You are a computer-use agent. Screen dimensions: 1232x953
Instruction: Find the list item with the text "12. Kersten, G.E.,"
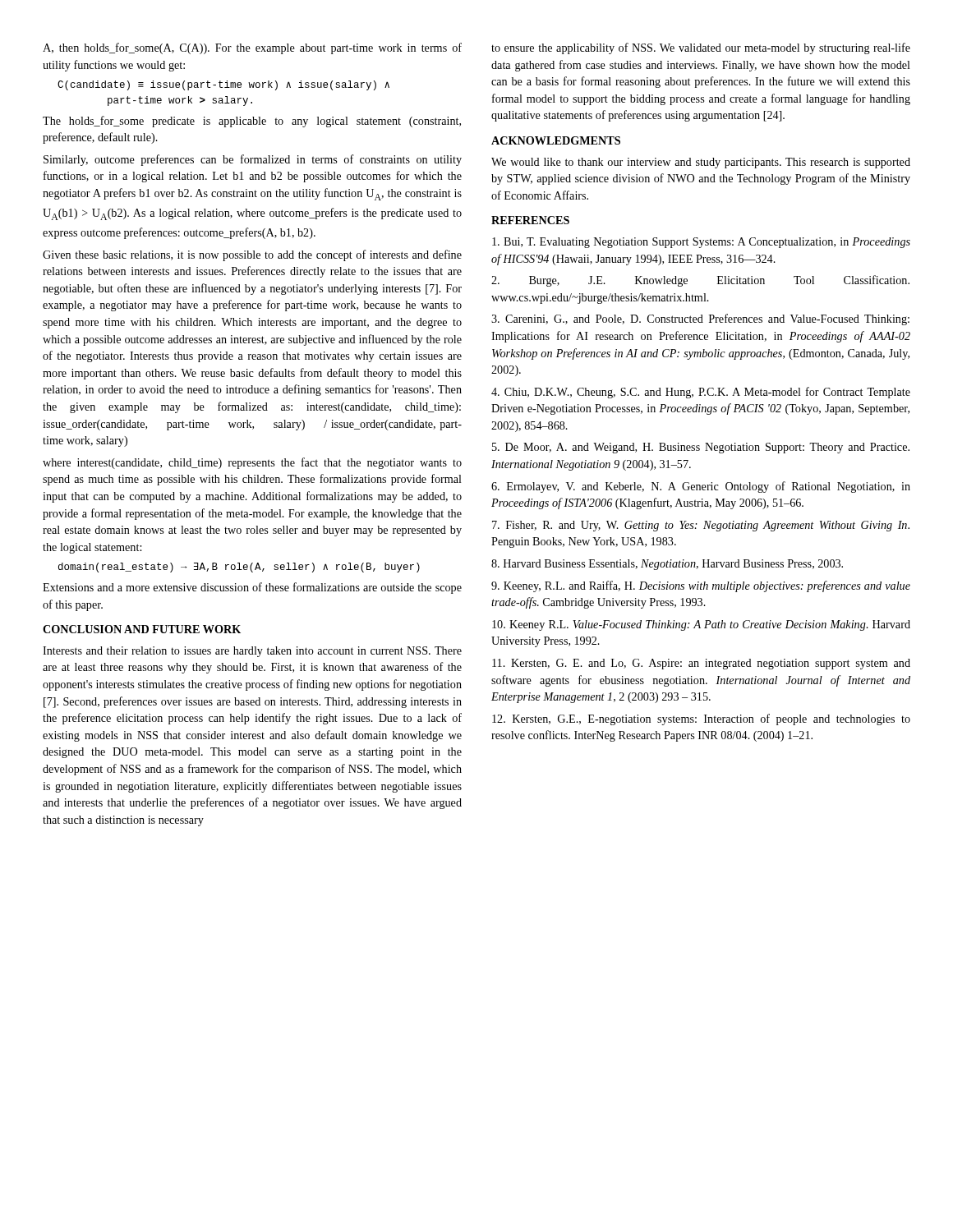tap(701, 727)
